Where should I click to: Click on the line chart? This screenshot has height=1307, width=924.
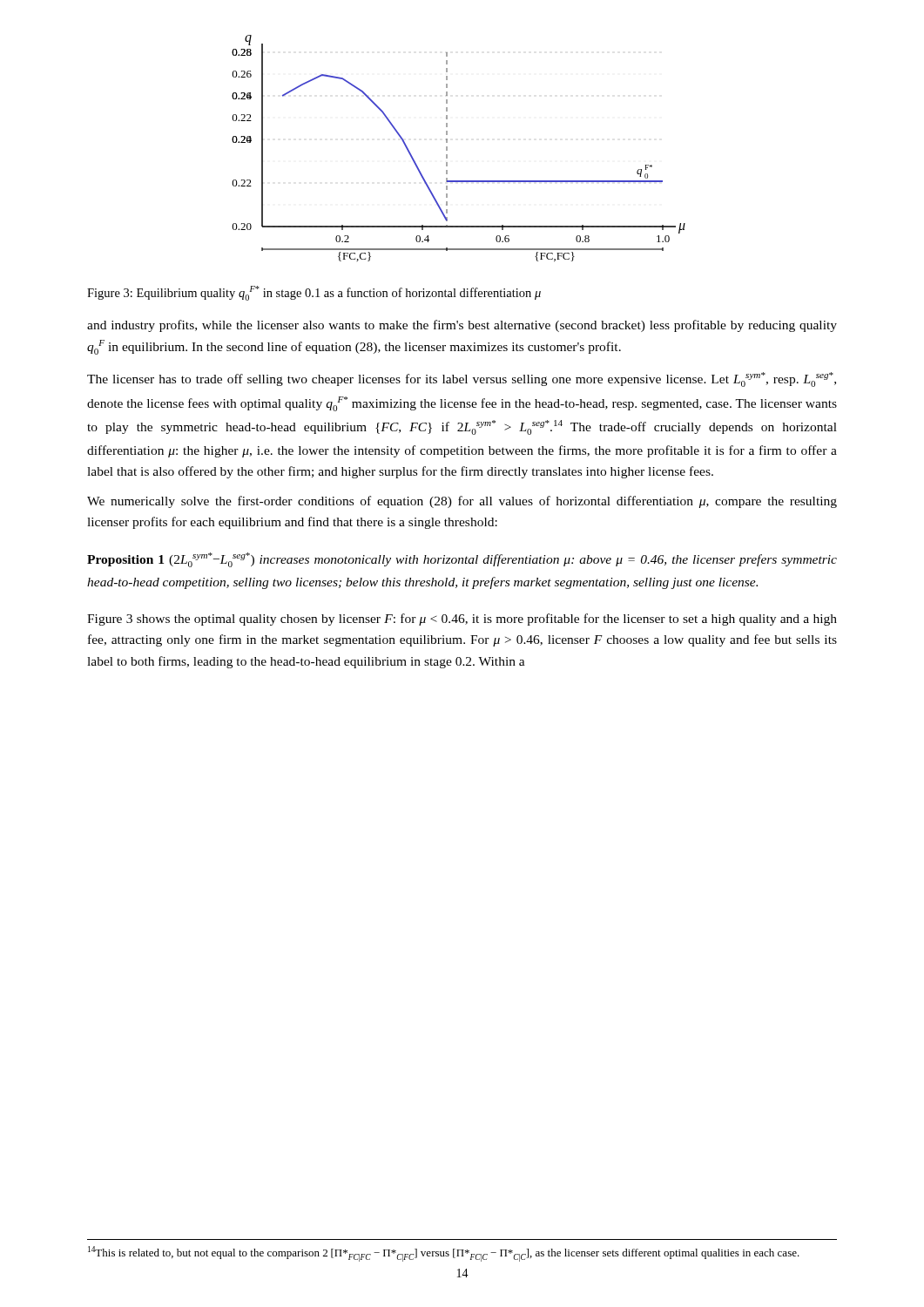462,152
